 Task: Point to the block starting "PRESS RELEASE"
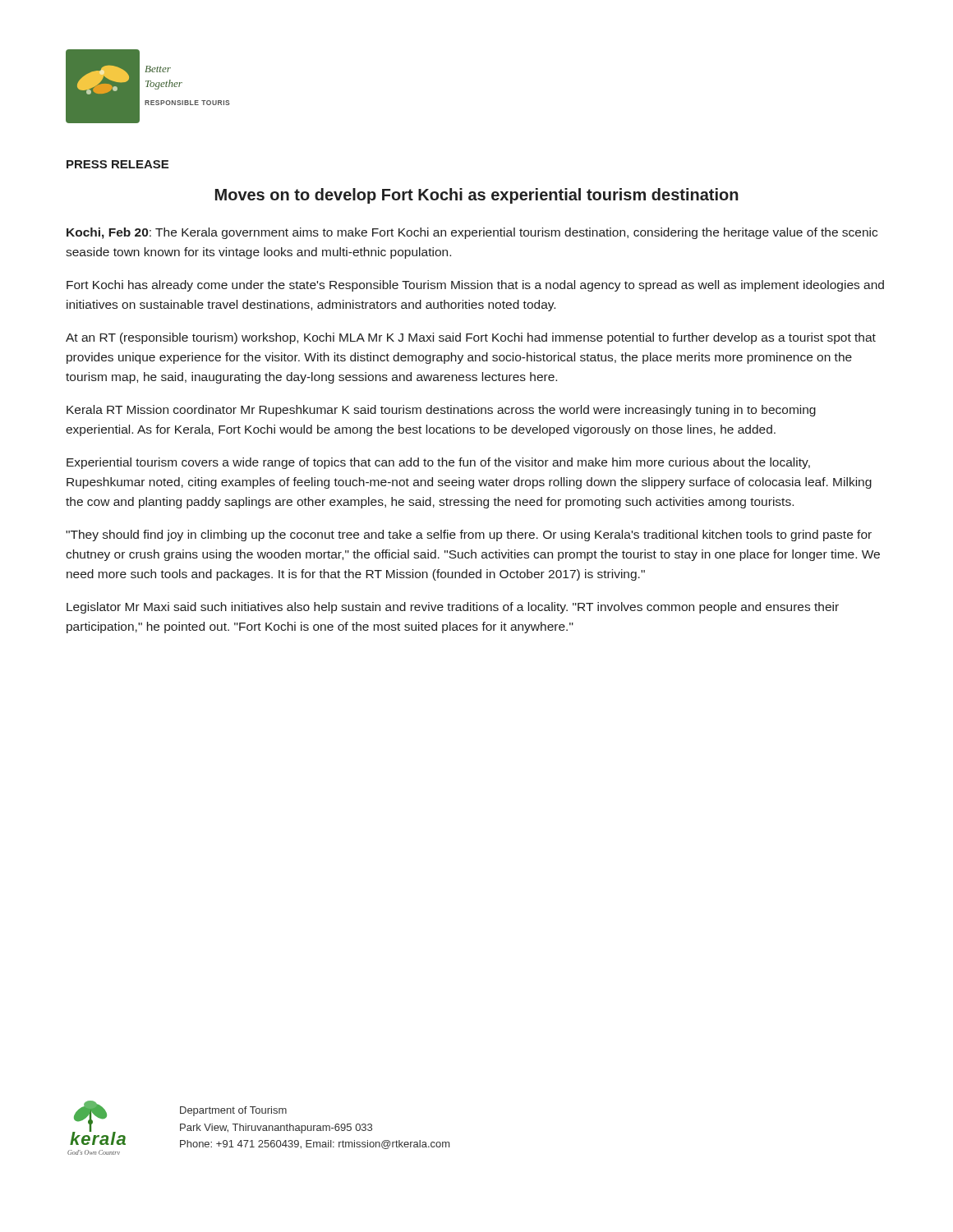pyautogui.click(x=117, y=164)
